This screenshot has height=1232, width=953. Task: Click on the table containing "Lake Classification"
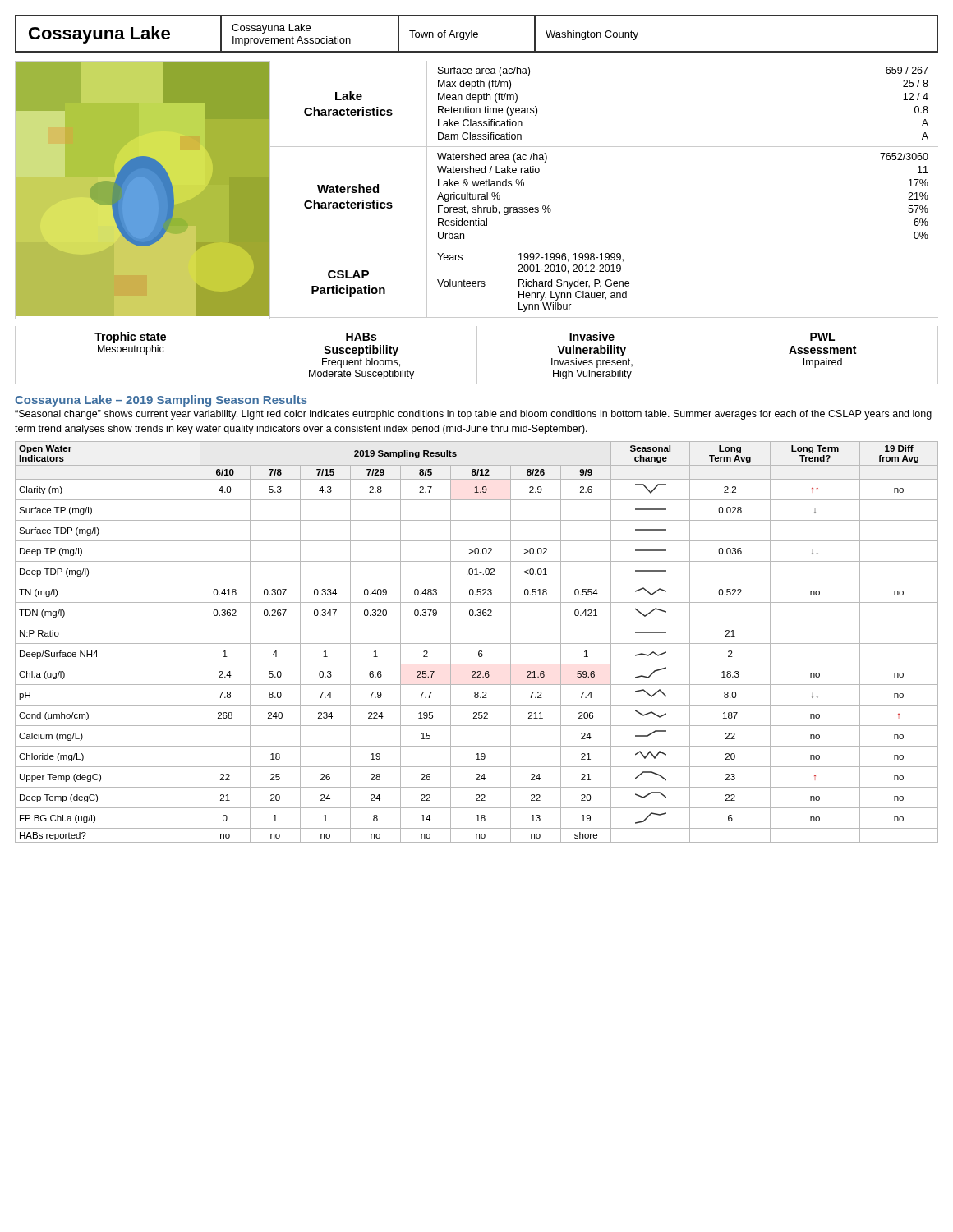(x=604, y=104)
